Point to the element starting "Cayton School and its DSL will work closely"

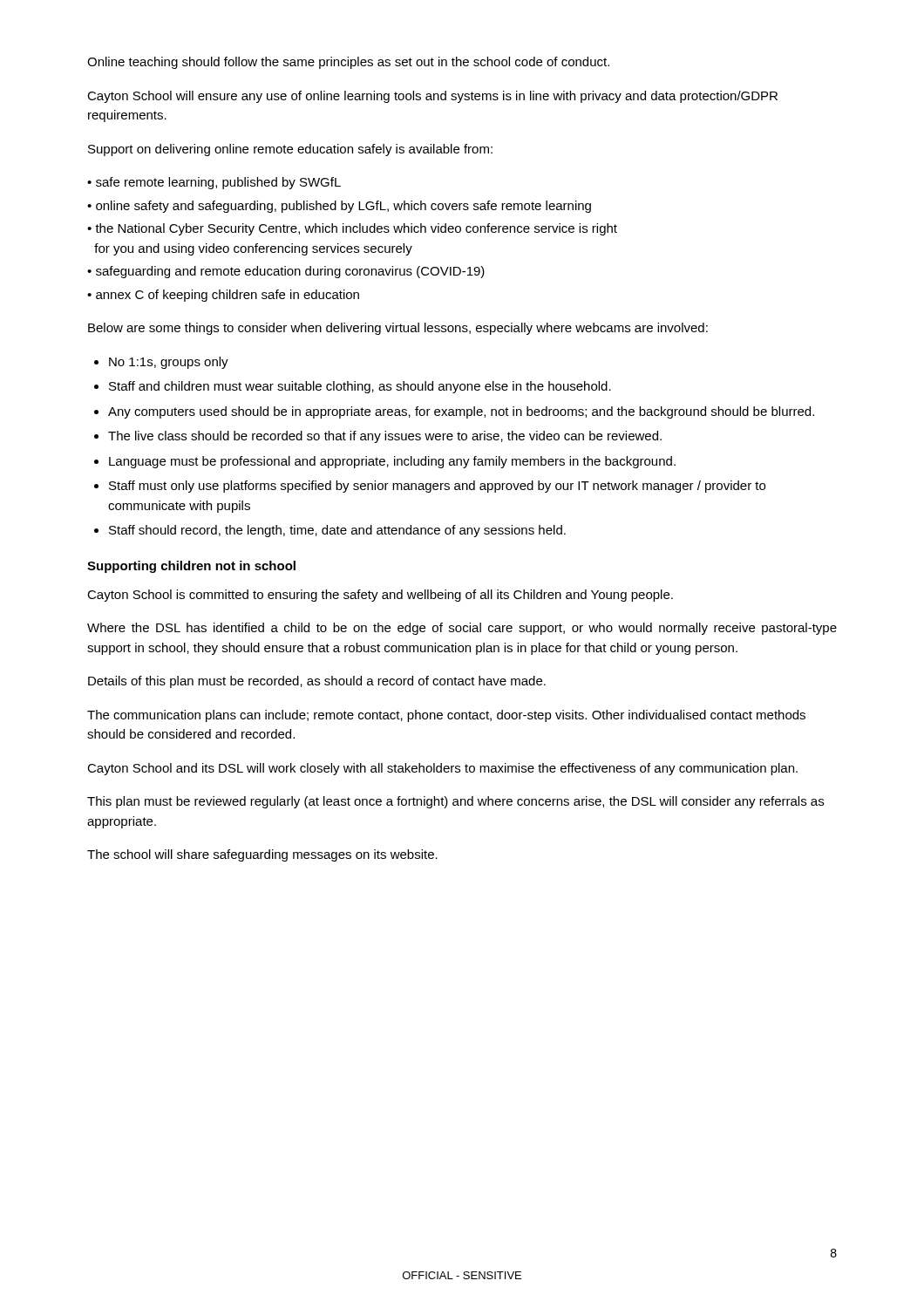click(x=443, y=767)
